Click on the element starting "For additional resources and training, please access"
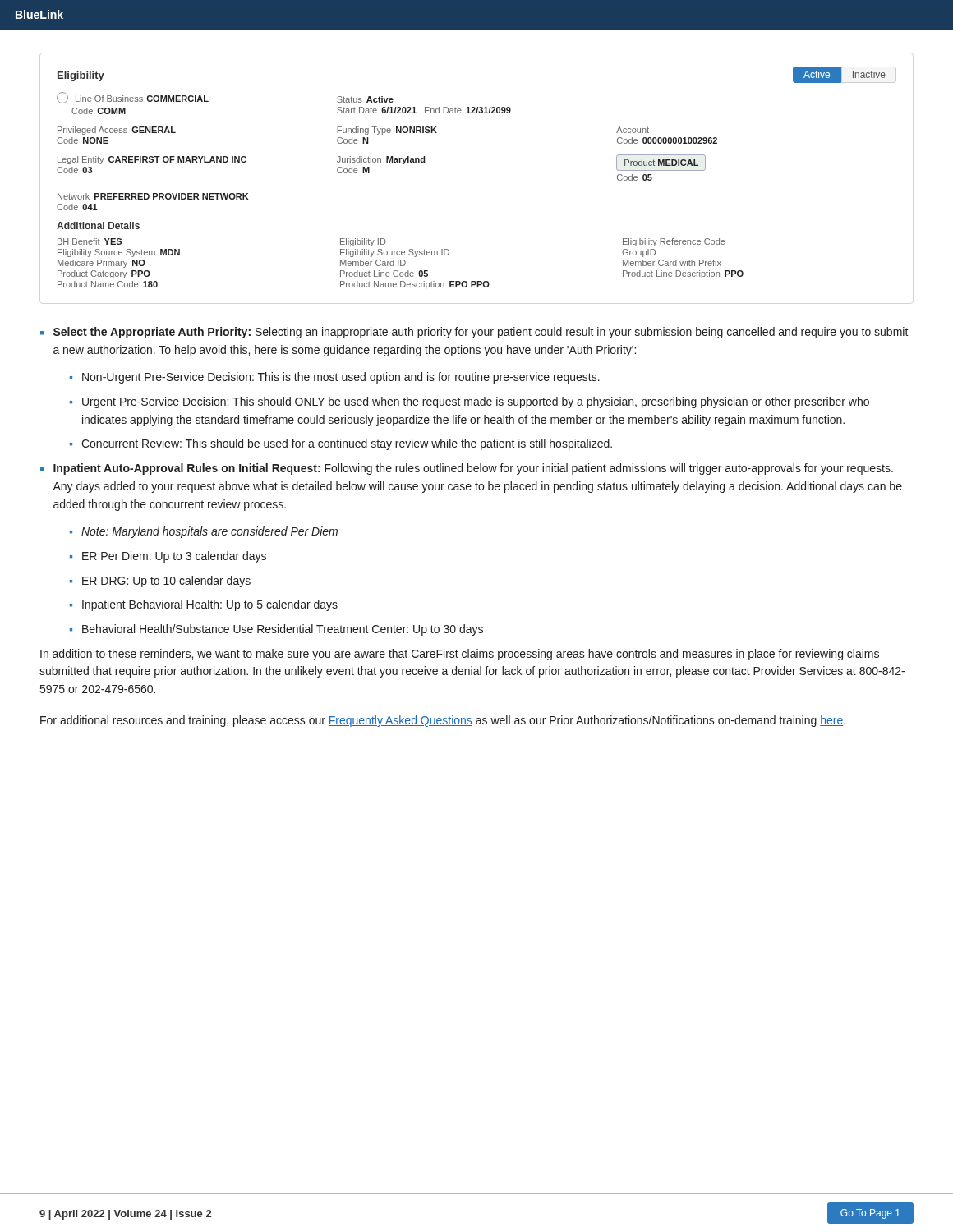The width and height of the screenshot is (953, 1232). 443,720
